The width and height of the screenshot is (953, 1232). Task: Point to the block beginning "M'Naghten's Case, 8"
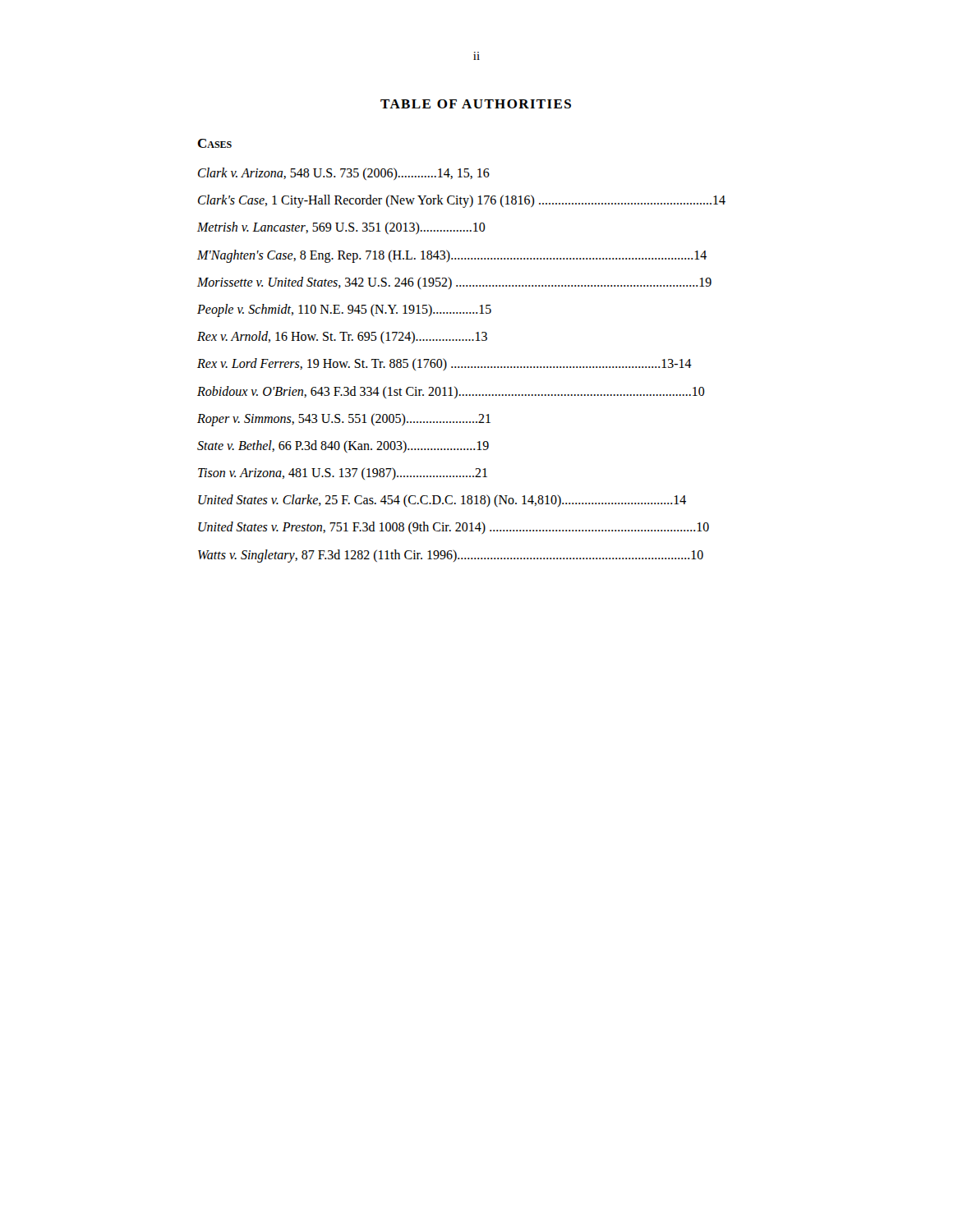click(x=452, y=255)
